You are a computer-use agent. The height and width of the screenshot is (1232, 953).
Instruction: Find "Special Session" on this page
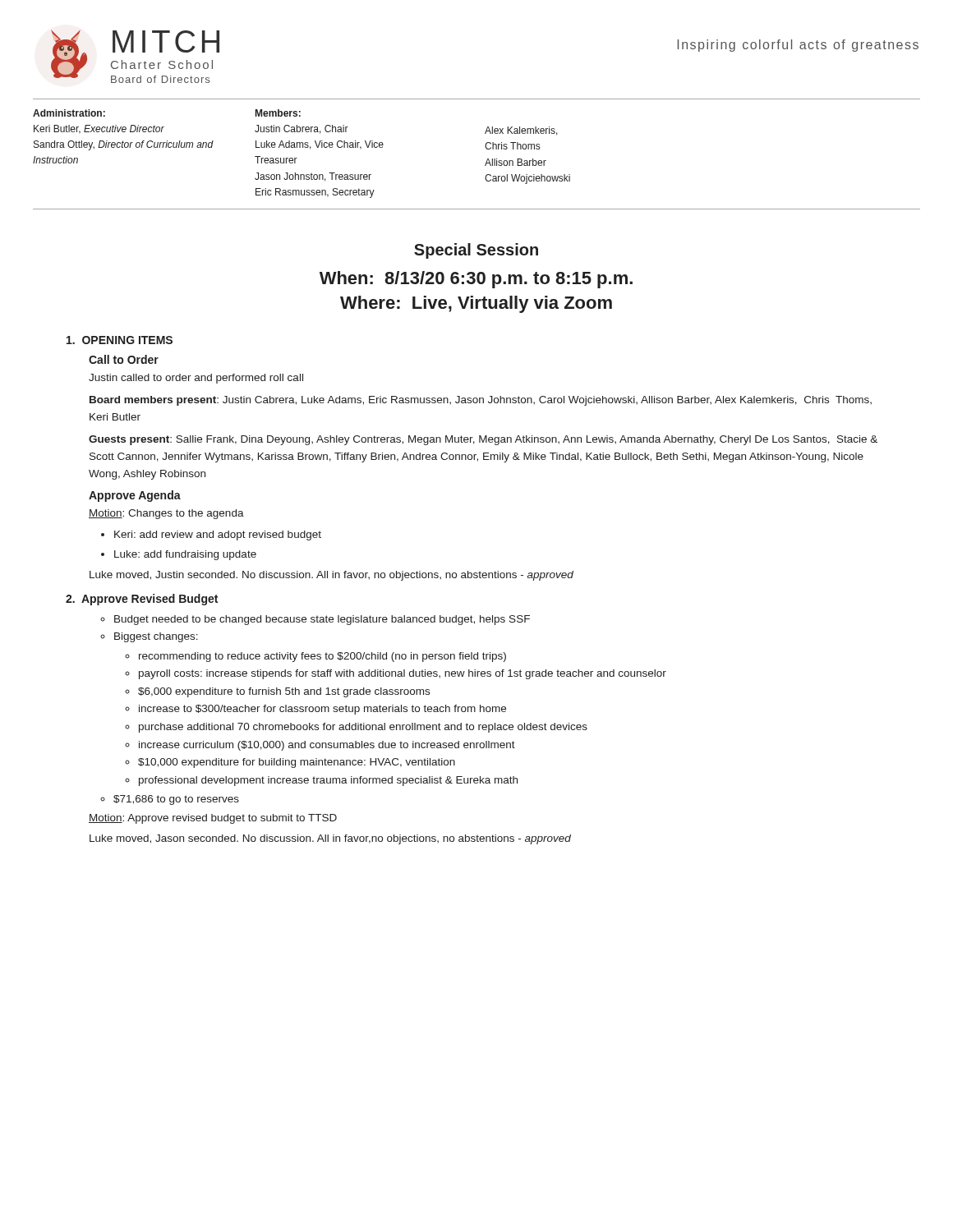click(x=476, y=250)
